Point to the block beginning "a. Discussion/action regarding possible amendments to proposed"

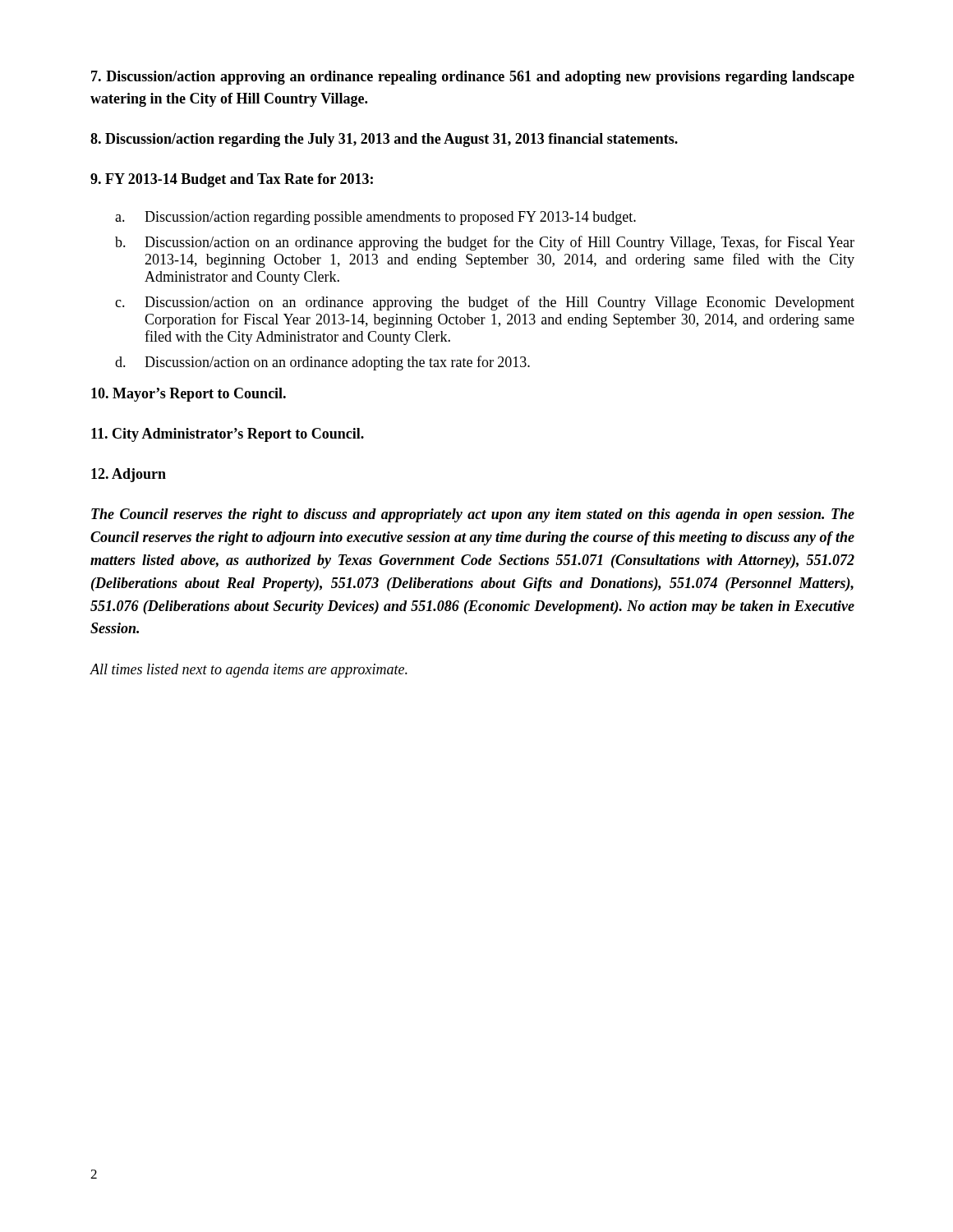(485, 217)
